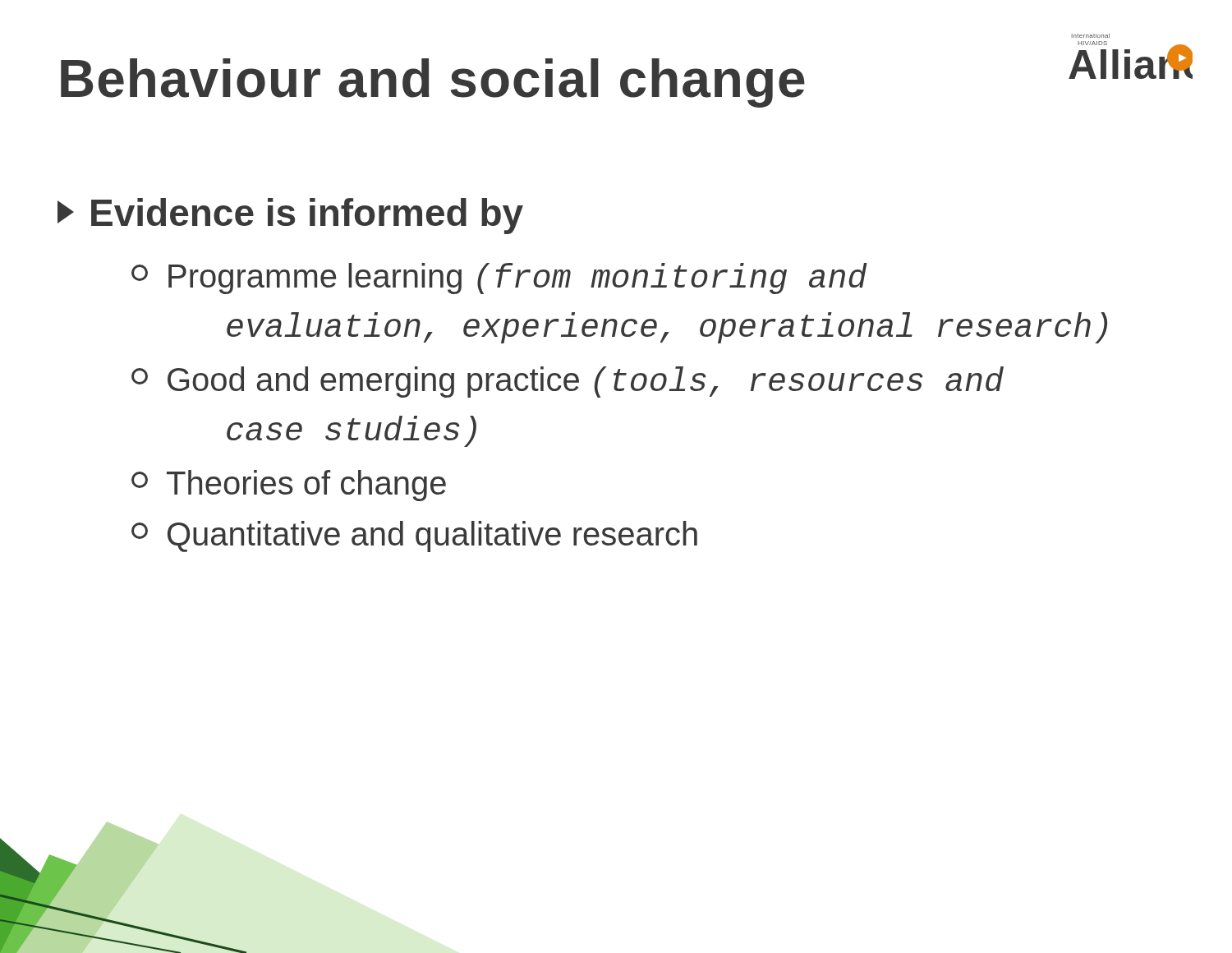This screenshot has width=1232, height=953.
Task: Select the block starting "Theories of change"
Action: [x=289, y=486]
